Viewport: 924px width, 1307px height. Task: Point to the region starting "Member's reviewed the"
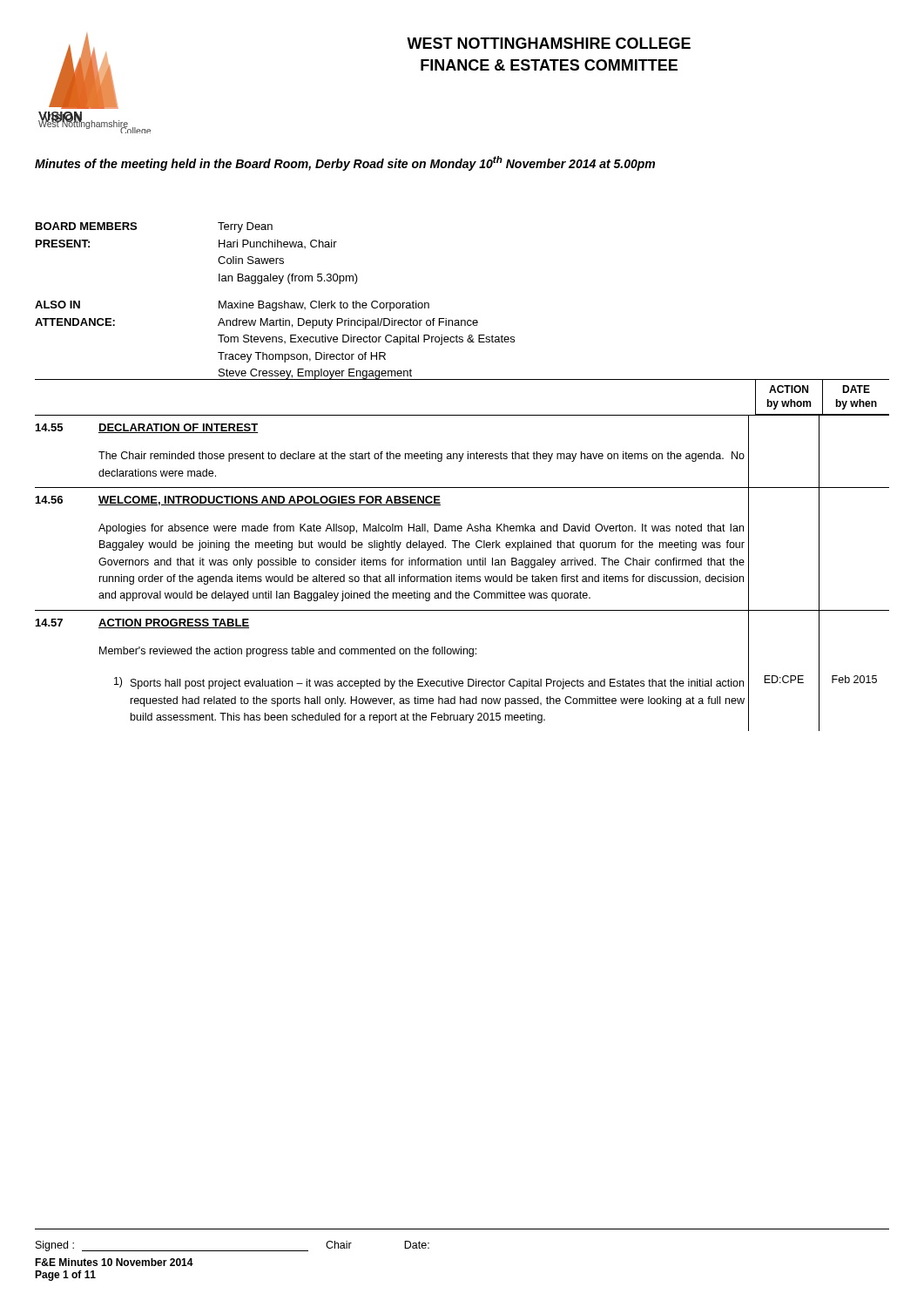click(x=462, y=651)
